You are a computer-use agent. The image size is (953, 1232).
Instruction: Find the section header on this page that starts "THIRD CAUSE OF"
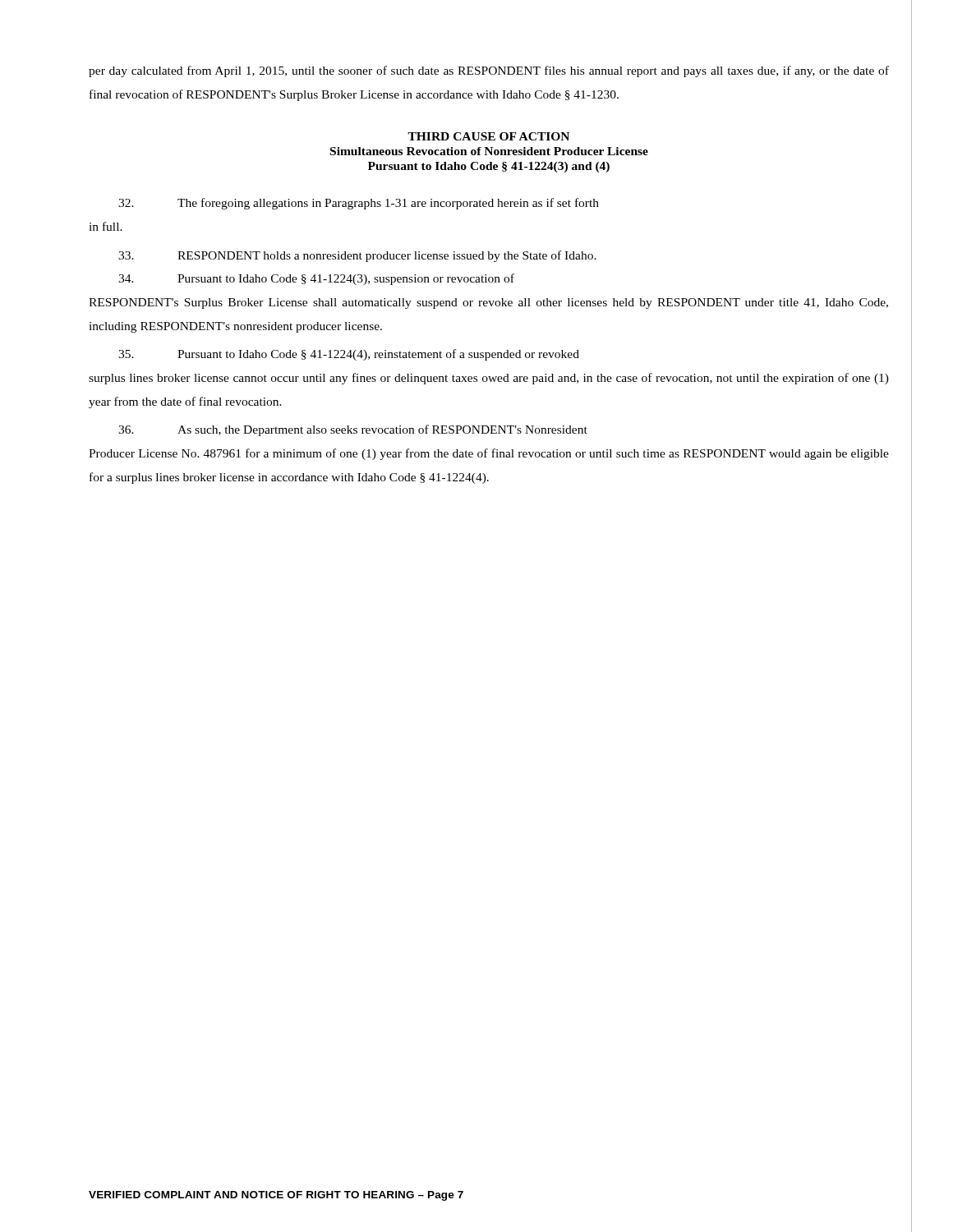[489, 151]
